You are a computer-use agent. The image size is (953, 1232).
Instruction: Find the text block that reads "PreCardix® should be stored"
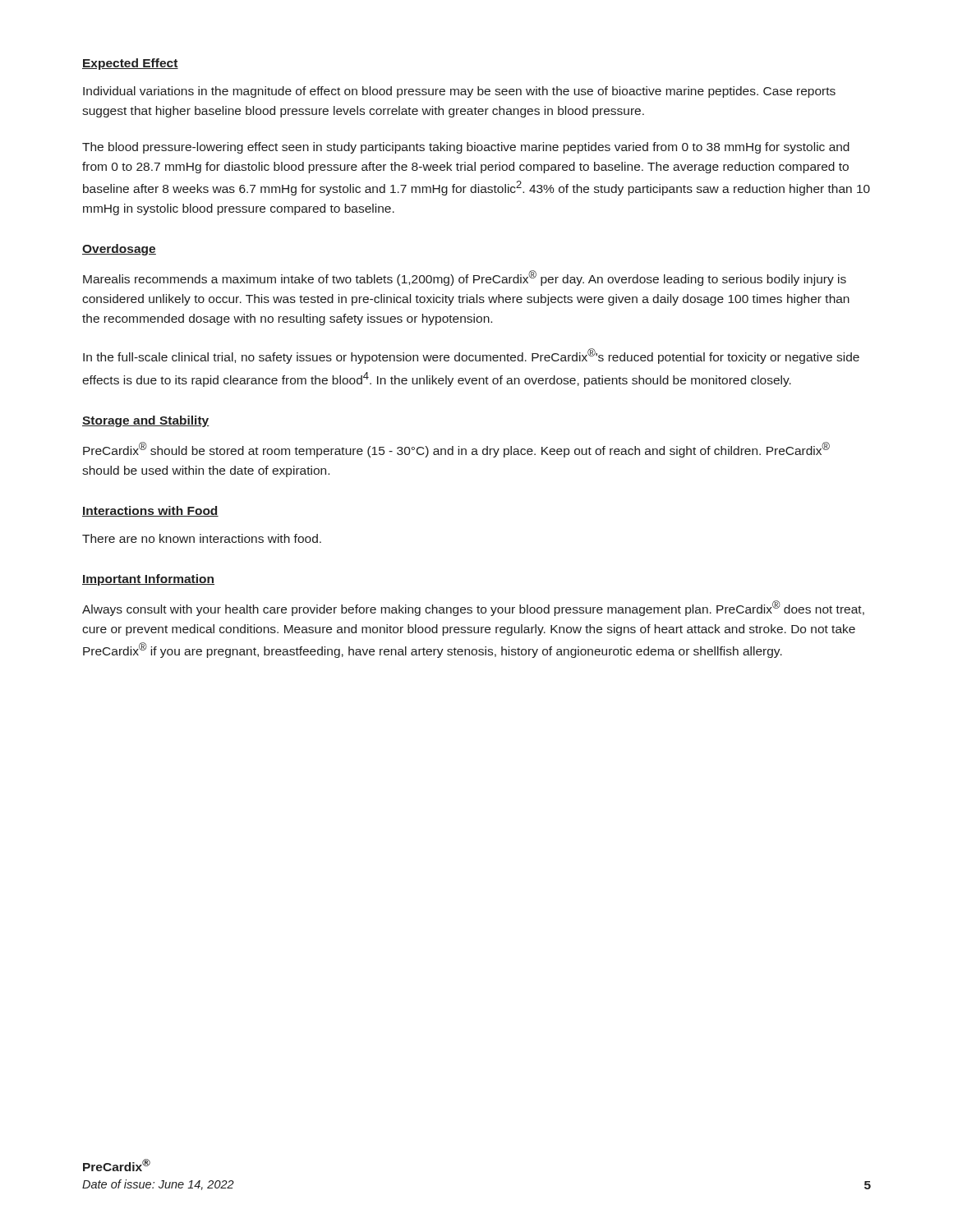[456, 459]
